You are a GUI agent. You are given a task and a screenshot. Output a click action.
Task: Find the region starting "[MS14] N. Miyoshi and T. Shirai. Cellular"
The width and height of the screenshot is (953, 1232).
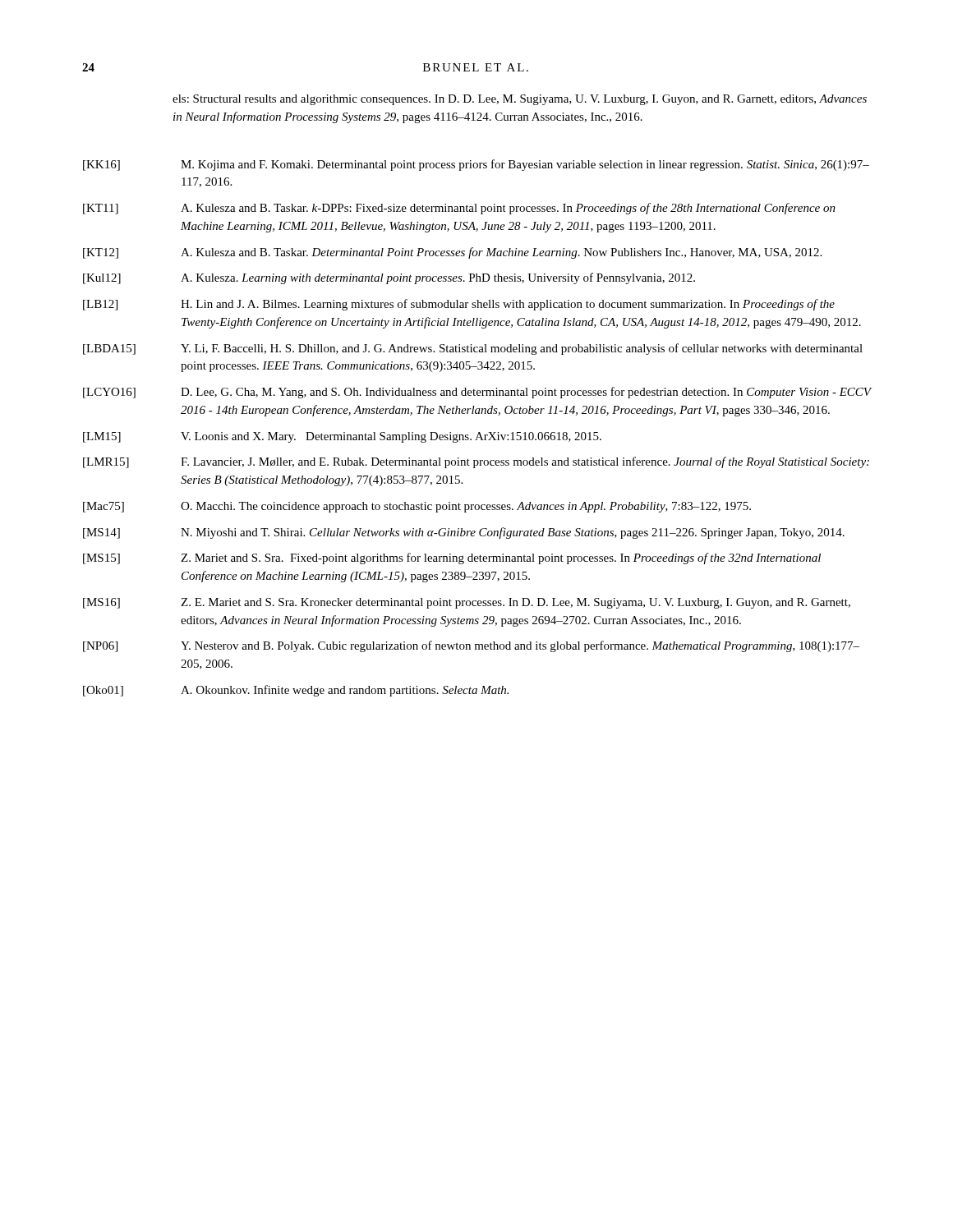click(x=476, y=533)
